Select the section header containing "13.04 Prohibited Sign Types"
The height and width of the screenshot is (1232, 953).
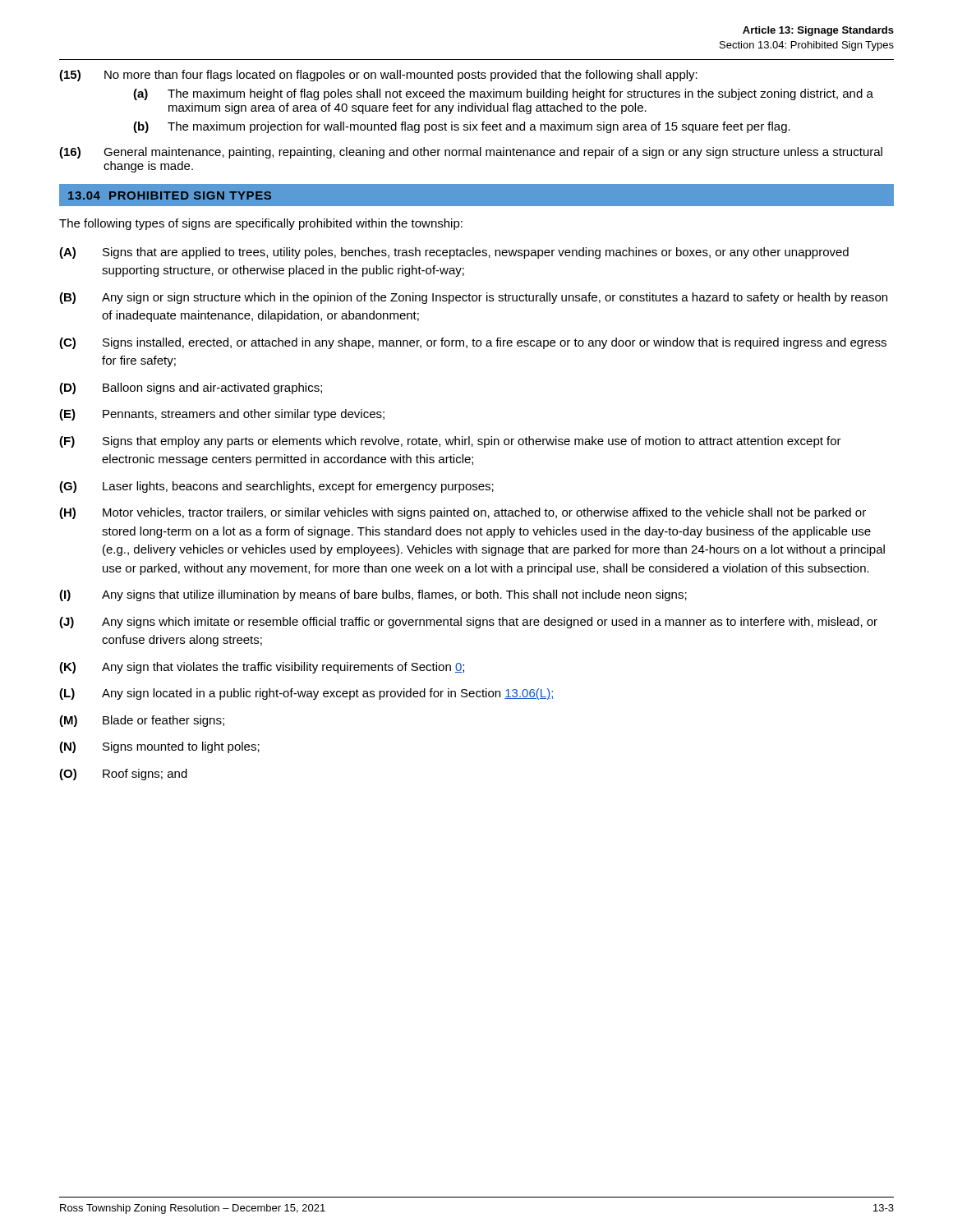tap(170, 195)
